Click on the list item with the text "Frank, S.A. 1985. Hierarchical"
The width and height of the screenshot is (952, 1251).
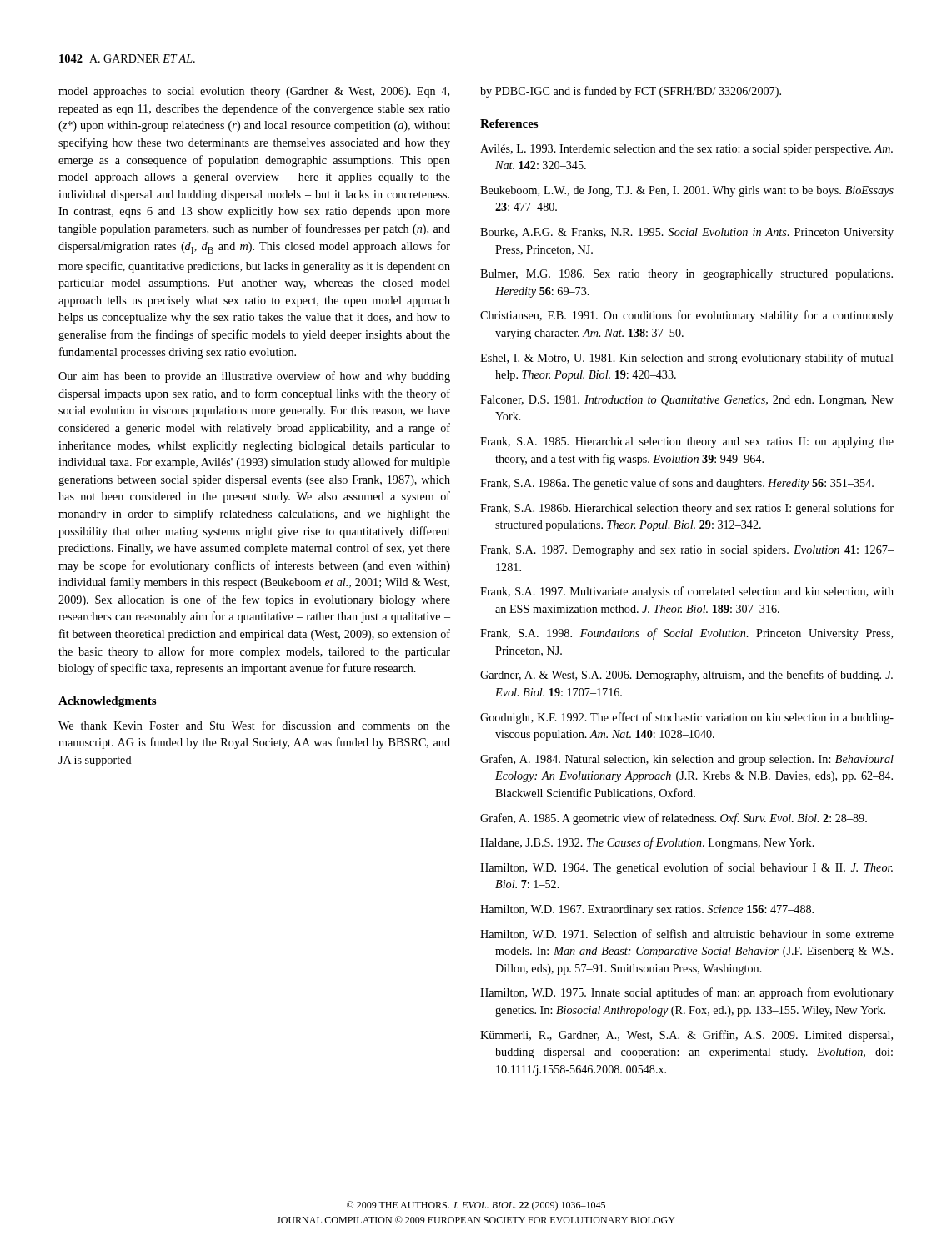(x=687, y=450)
